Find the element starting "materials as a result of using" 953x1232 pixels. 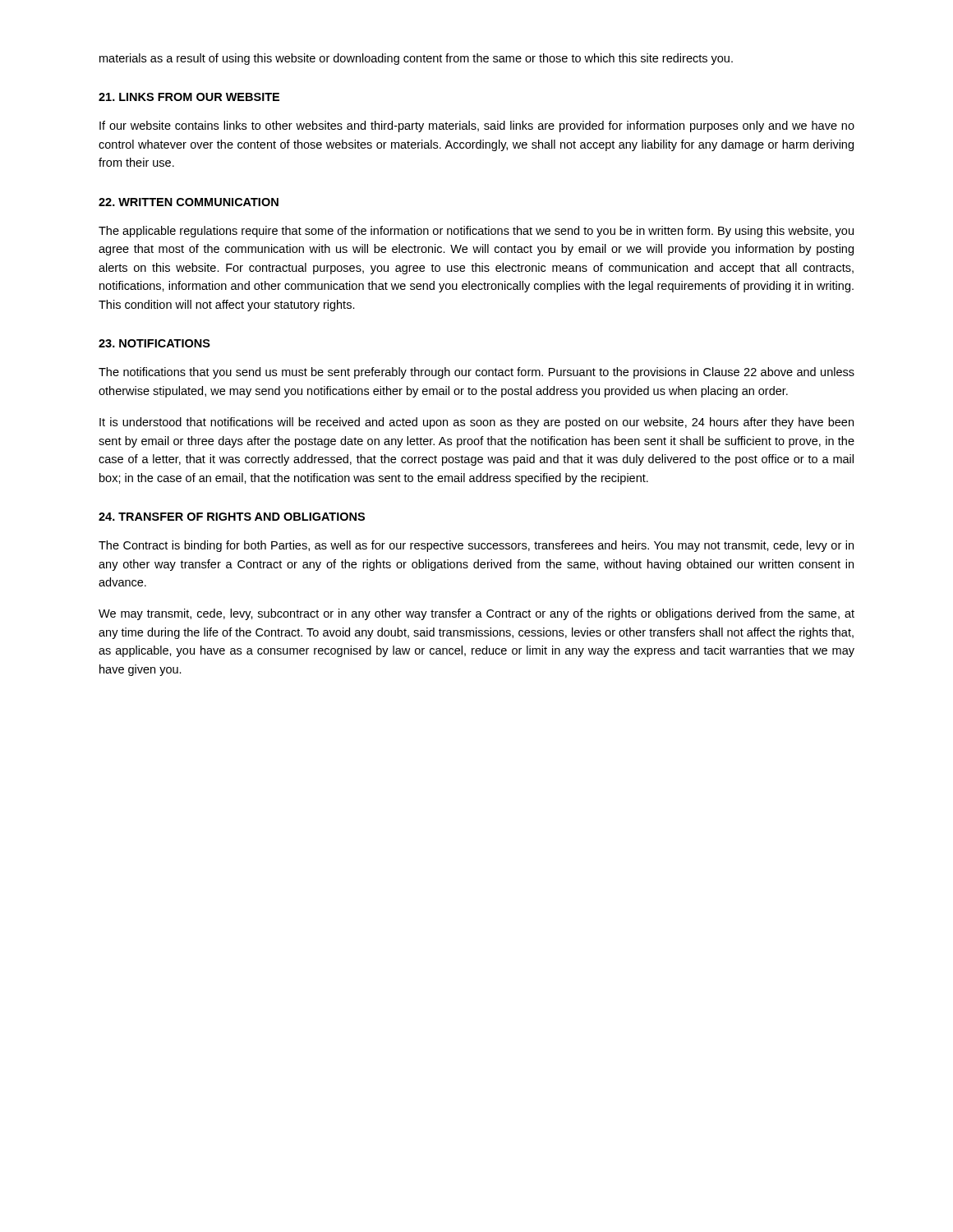point(416,58)
